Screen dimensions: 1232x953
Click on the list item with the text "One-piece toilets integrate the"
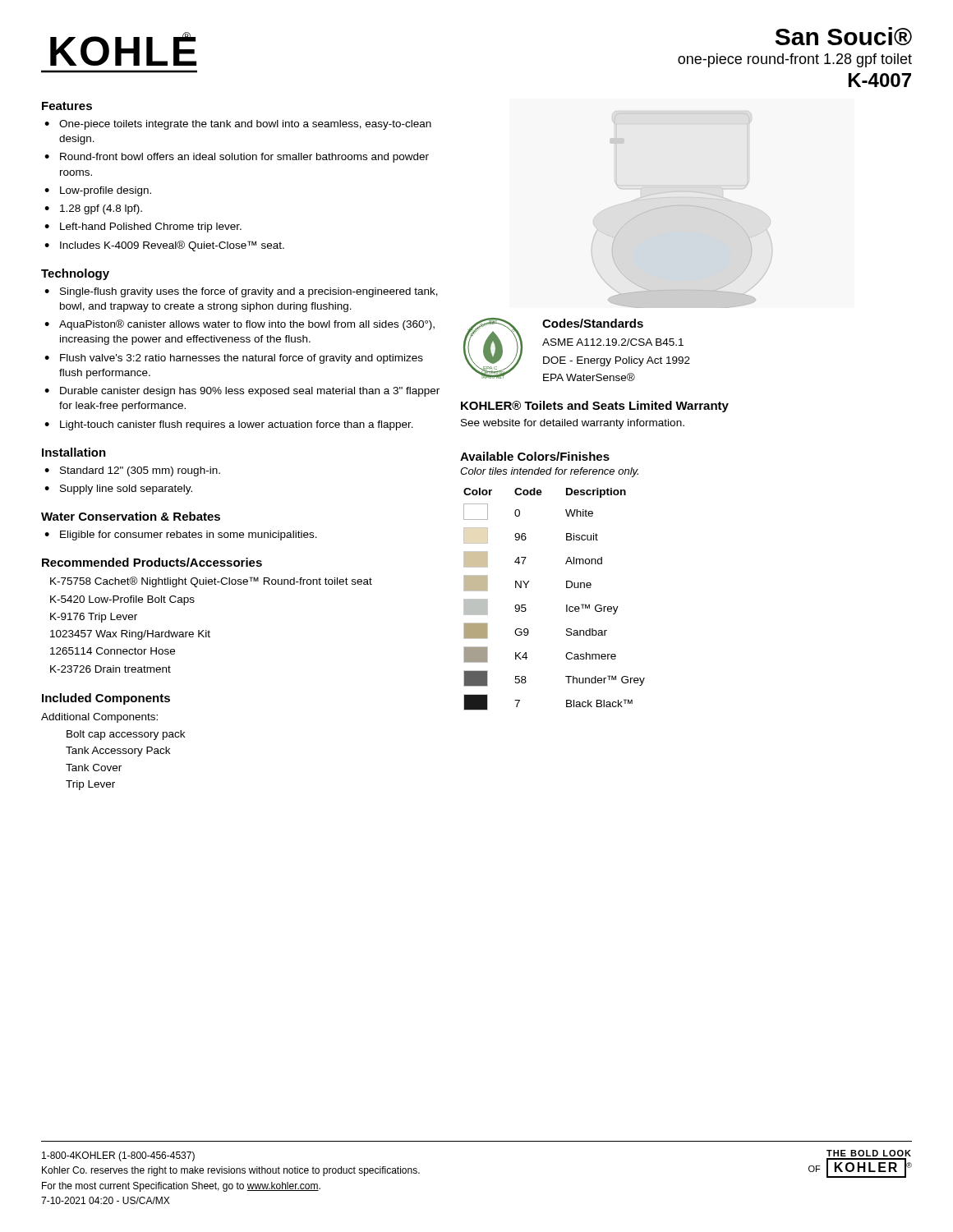[245, 131]
